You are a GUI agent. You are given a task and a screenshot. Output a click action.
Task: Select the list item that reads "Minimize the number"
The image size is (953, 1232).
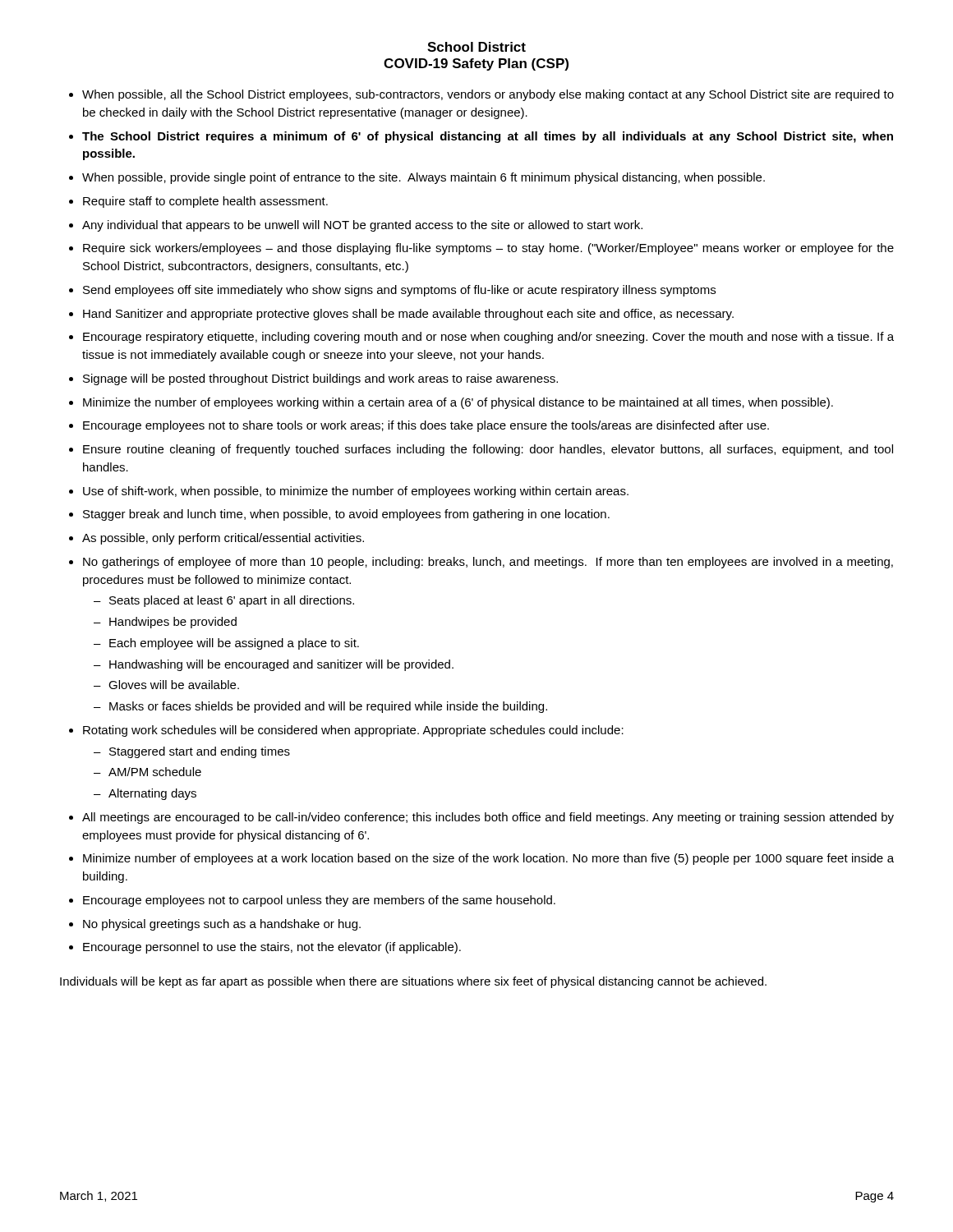click(x=458, y=402)
